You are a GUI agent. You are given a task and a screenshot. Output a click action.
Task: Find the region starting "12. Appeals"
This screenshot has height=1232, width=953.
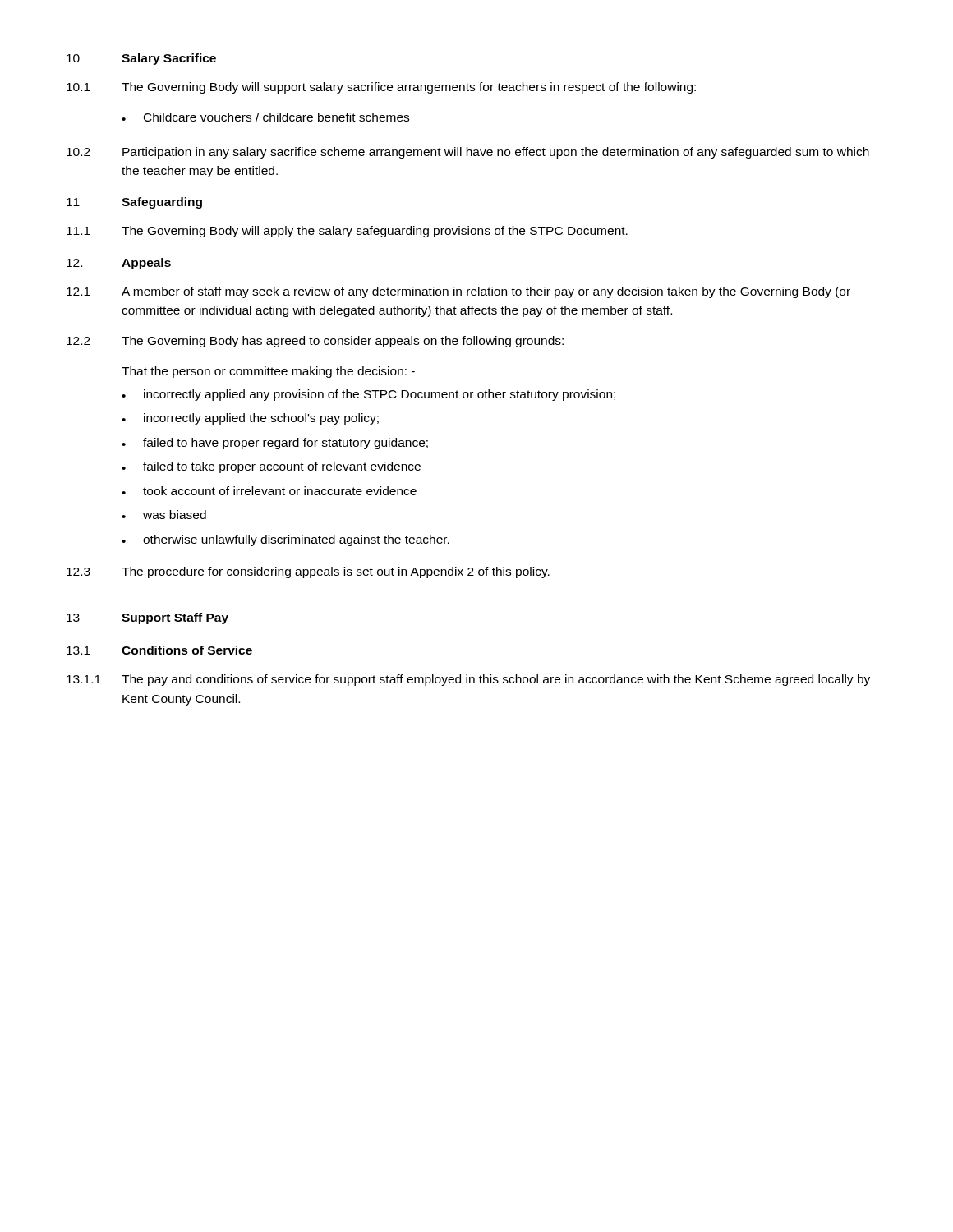118,262
